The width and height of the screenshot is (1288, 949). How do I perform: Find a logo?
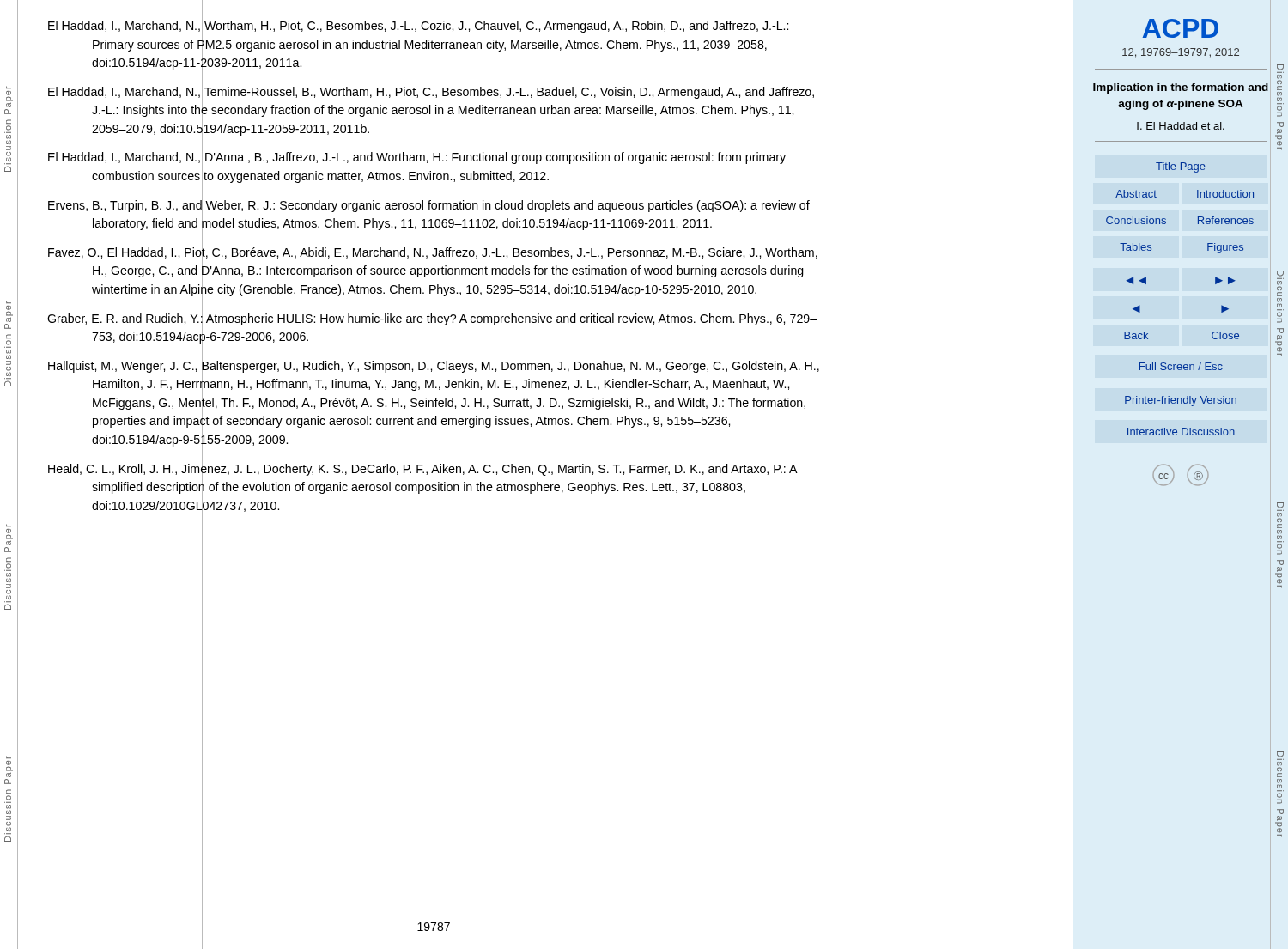1181,475
